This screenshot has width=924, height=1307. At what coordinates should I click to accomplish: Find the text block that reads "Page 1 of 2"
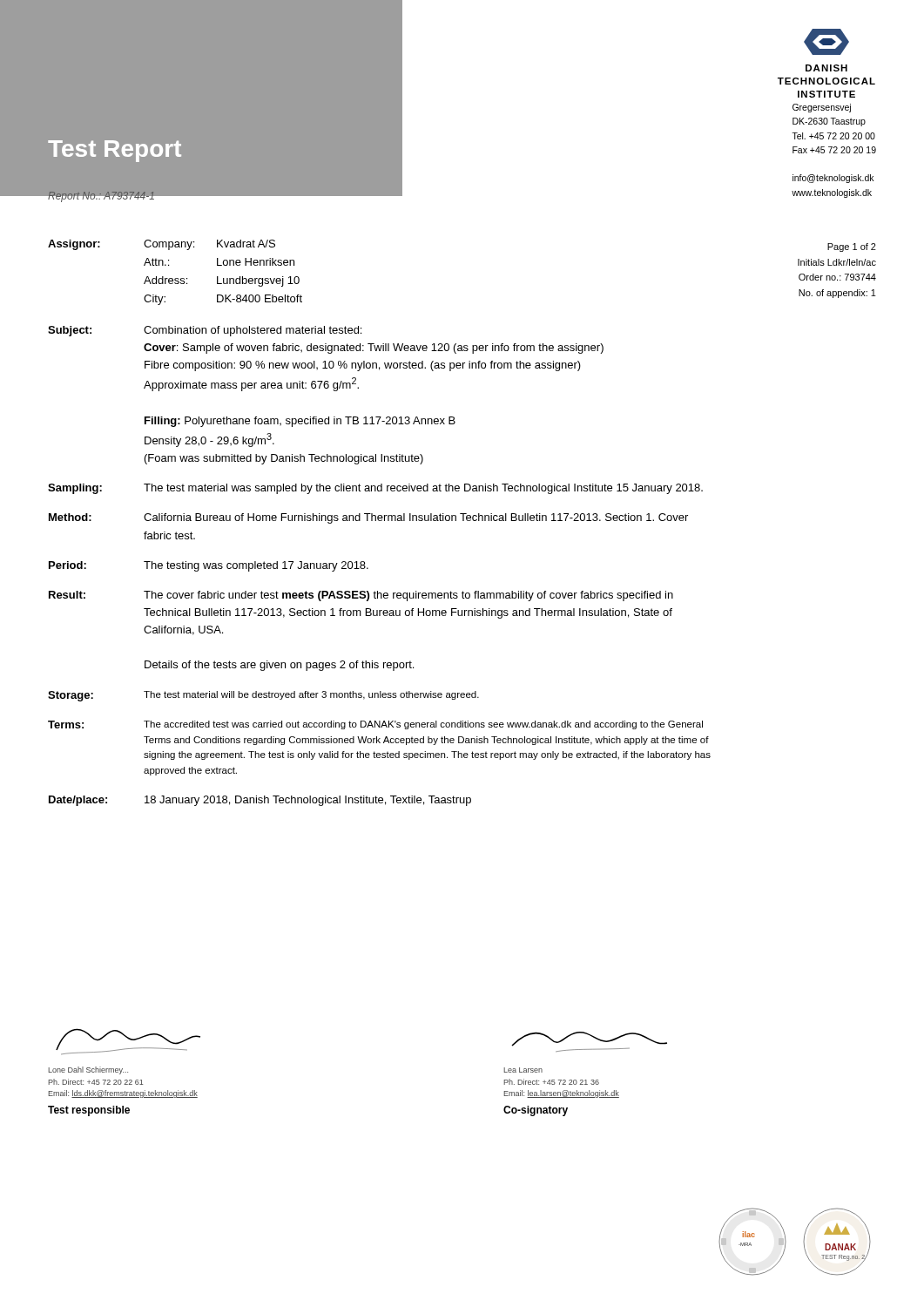(x=837, y=270)
